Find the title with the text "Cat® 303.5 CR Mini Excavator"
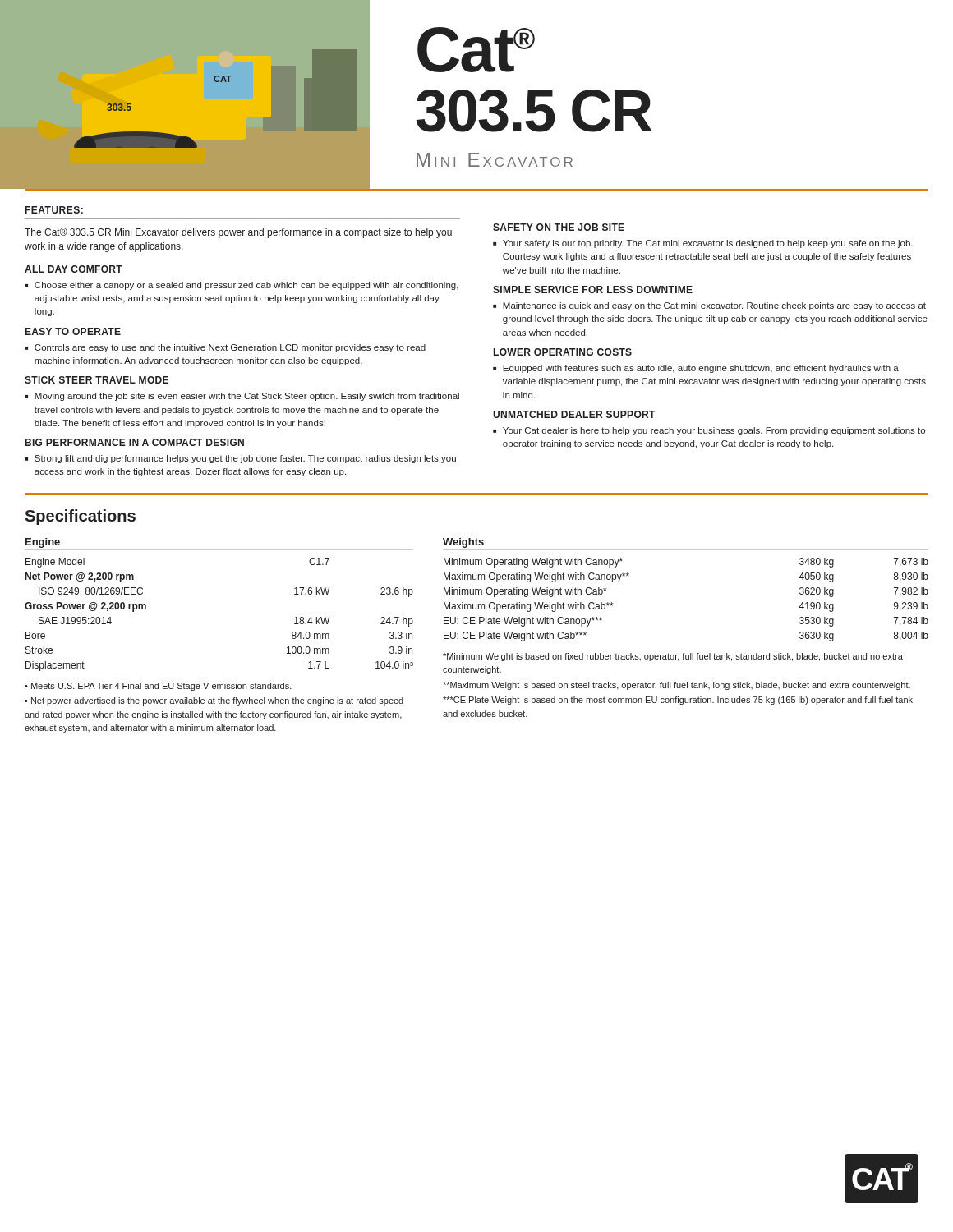Viewport: 953px width, 1232px height. pyautogui.click(x=533, y=92)
